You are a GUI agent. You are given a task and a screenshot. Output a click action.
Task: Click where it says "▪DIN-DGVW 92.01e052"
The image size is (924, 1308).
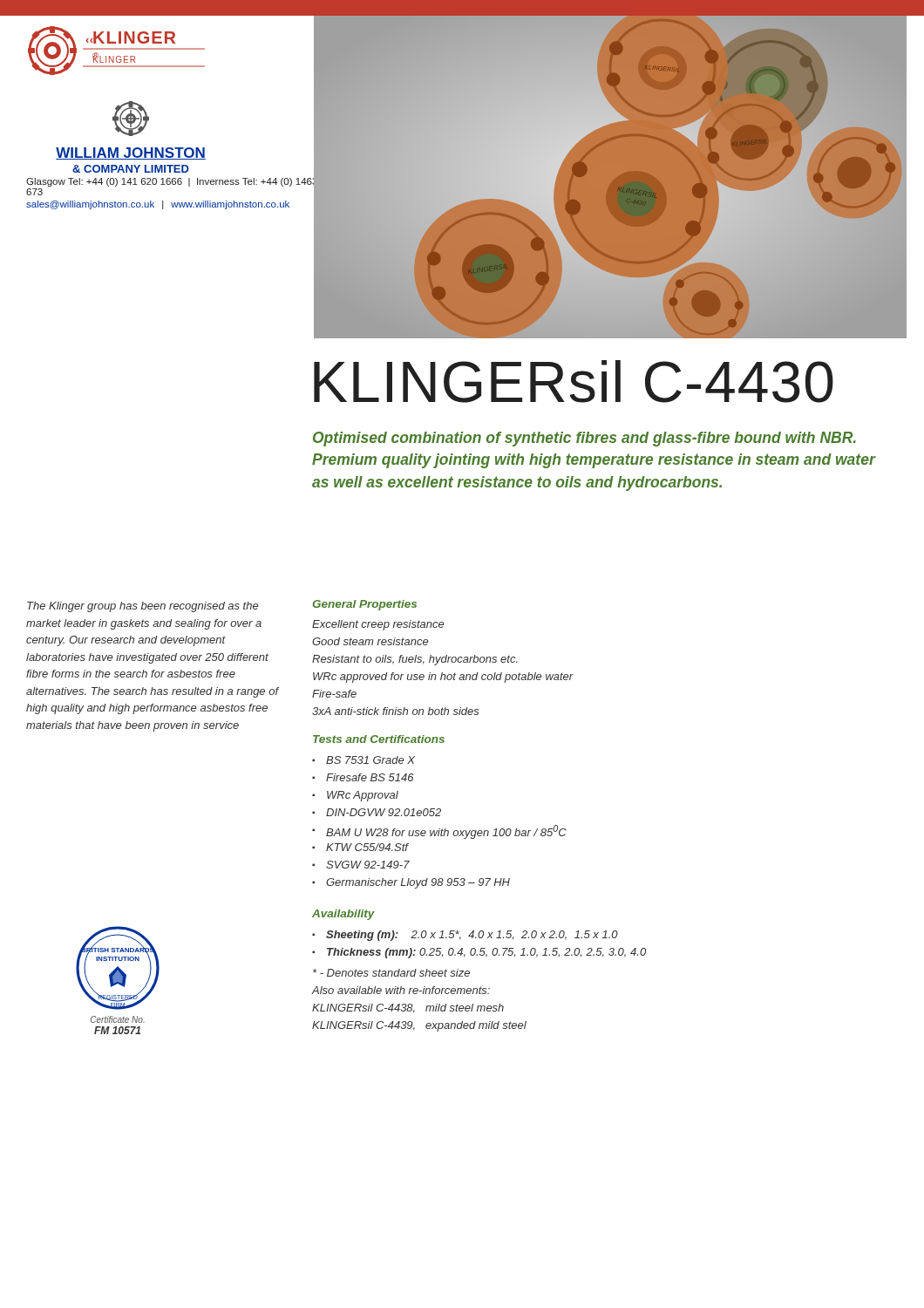pos(377,812)
